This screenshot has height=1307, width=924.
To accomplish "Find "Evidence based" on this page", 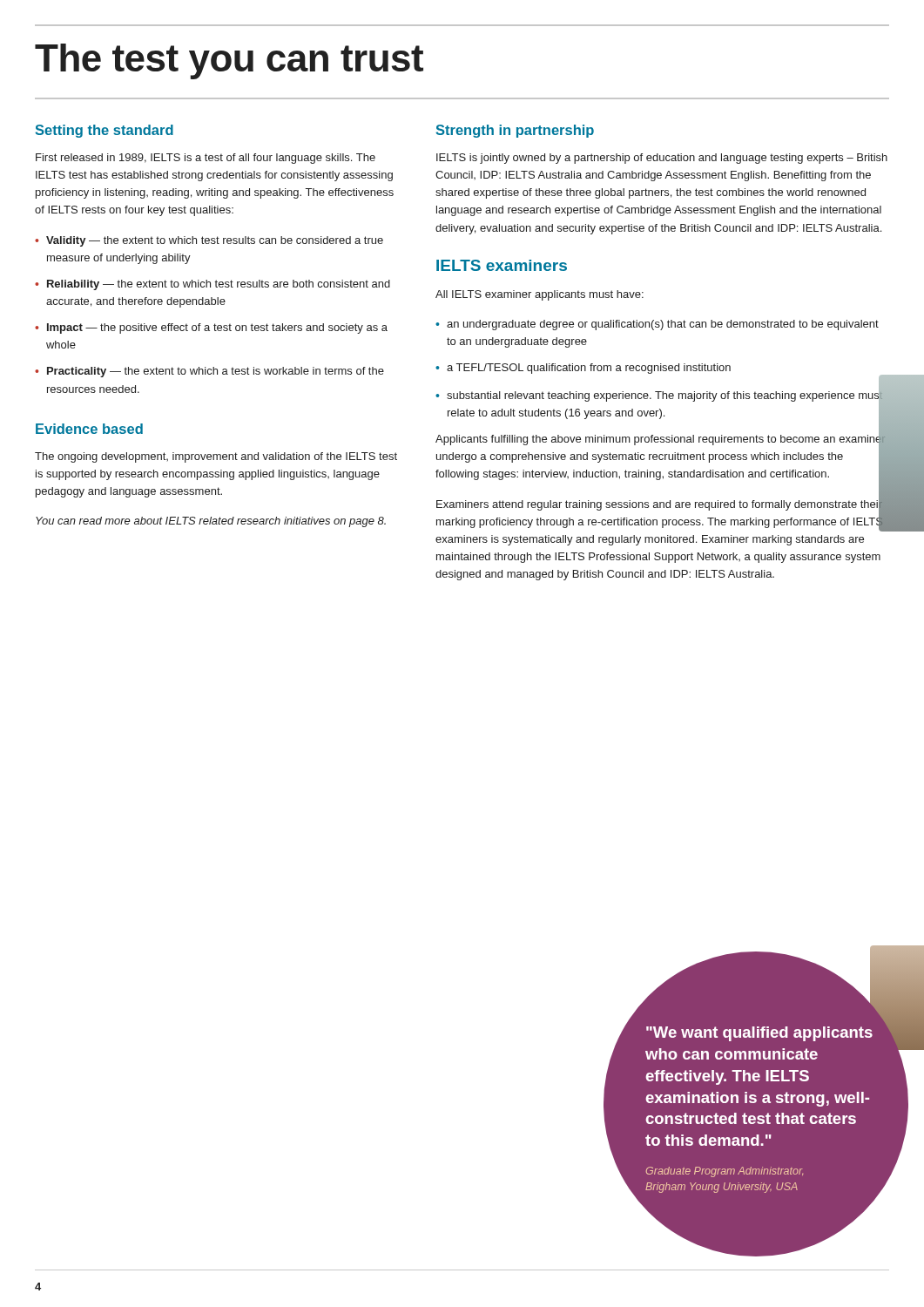I will click(89, 428).
